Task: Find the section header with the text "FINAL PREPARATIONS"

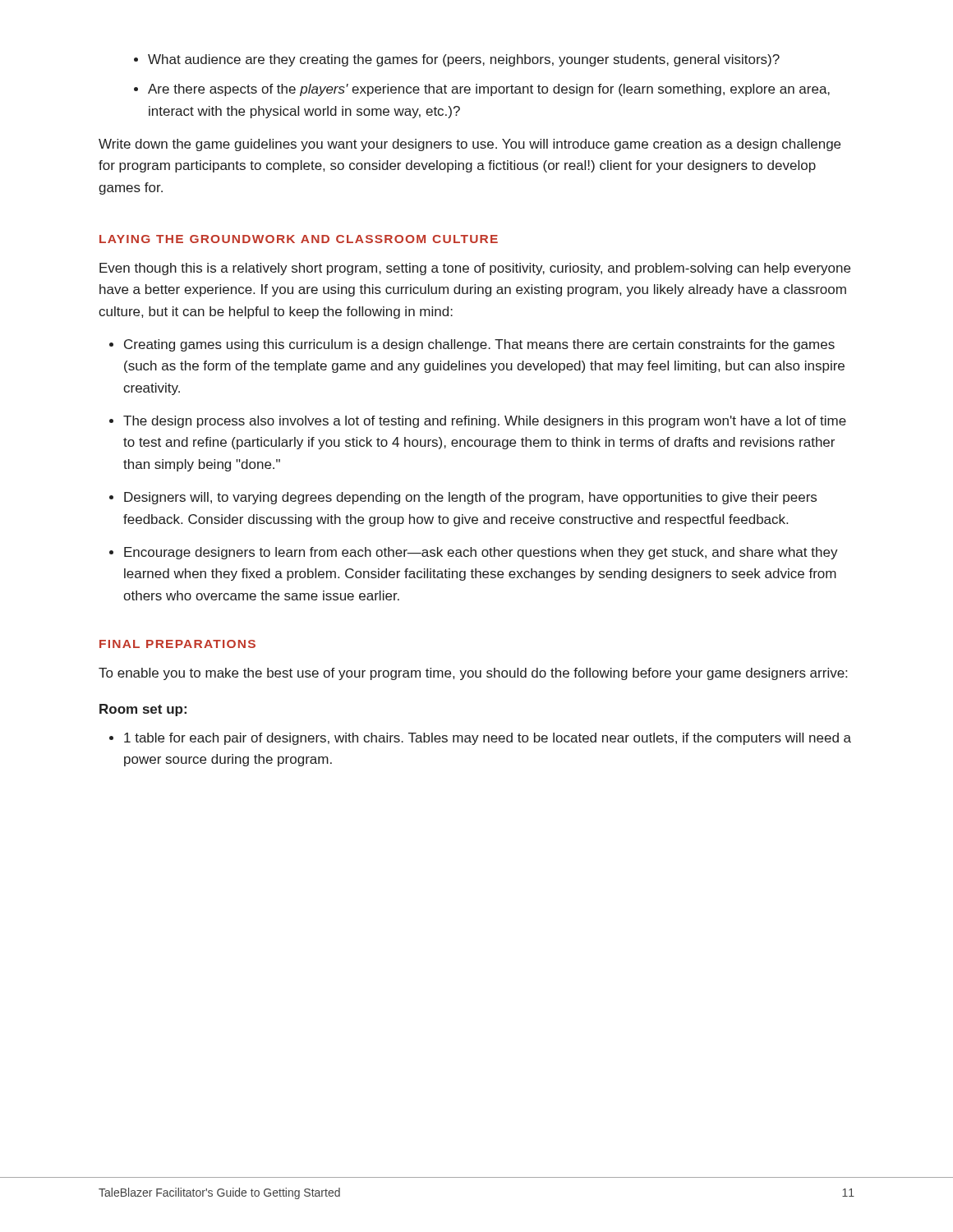Action: [x=178, y=643]
